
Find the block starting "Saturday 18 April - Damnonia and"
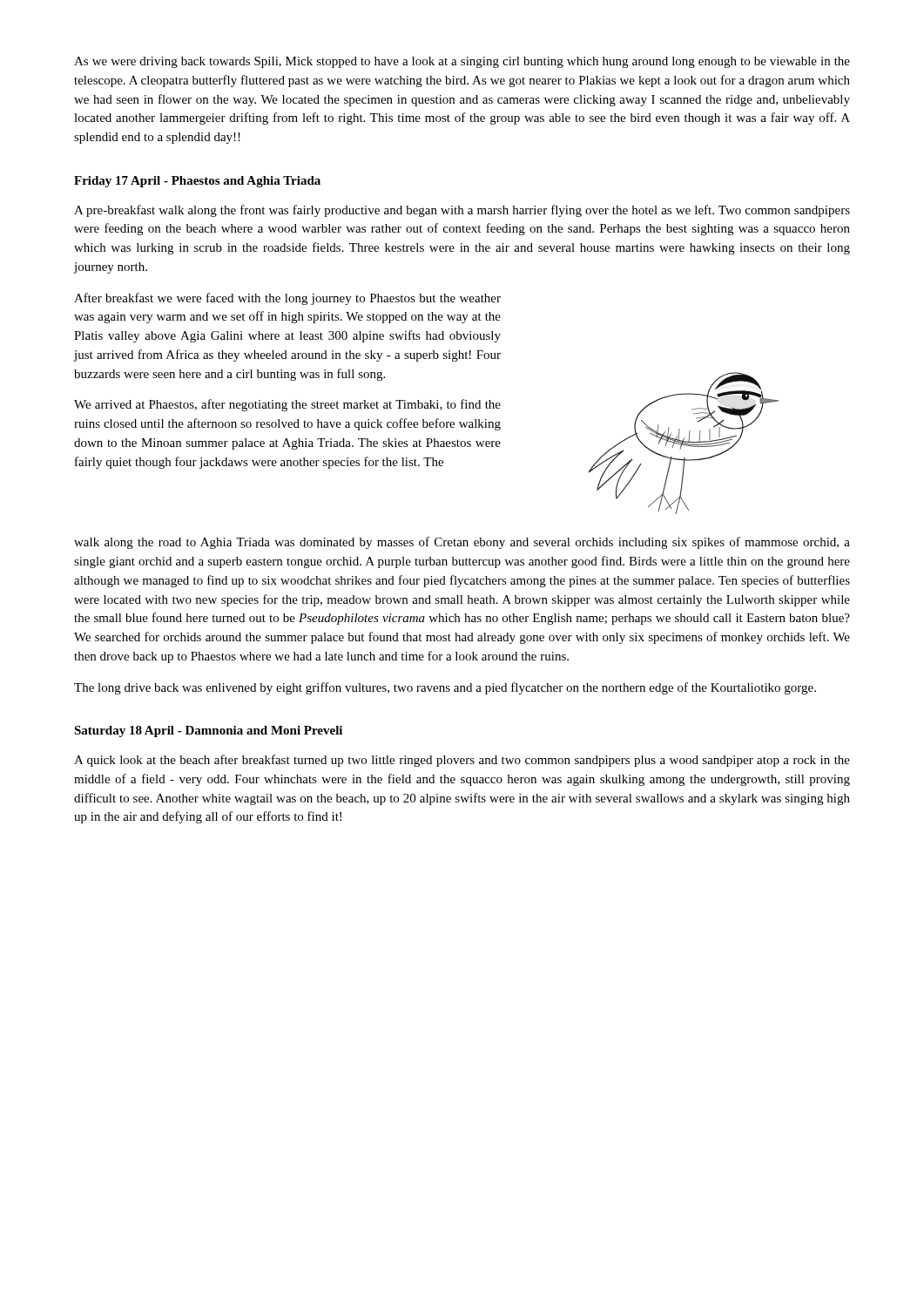[x=208, y=730]
